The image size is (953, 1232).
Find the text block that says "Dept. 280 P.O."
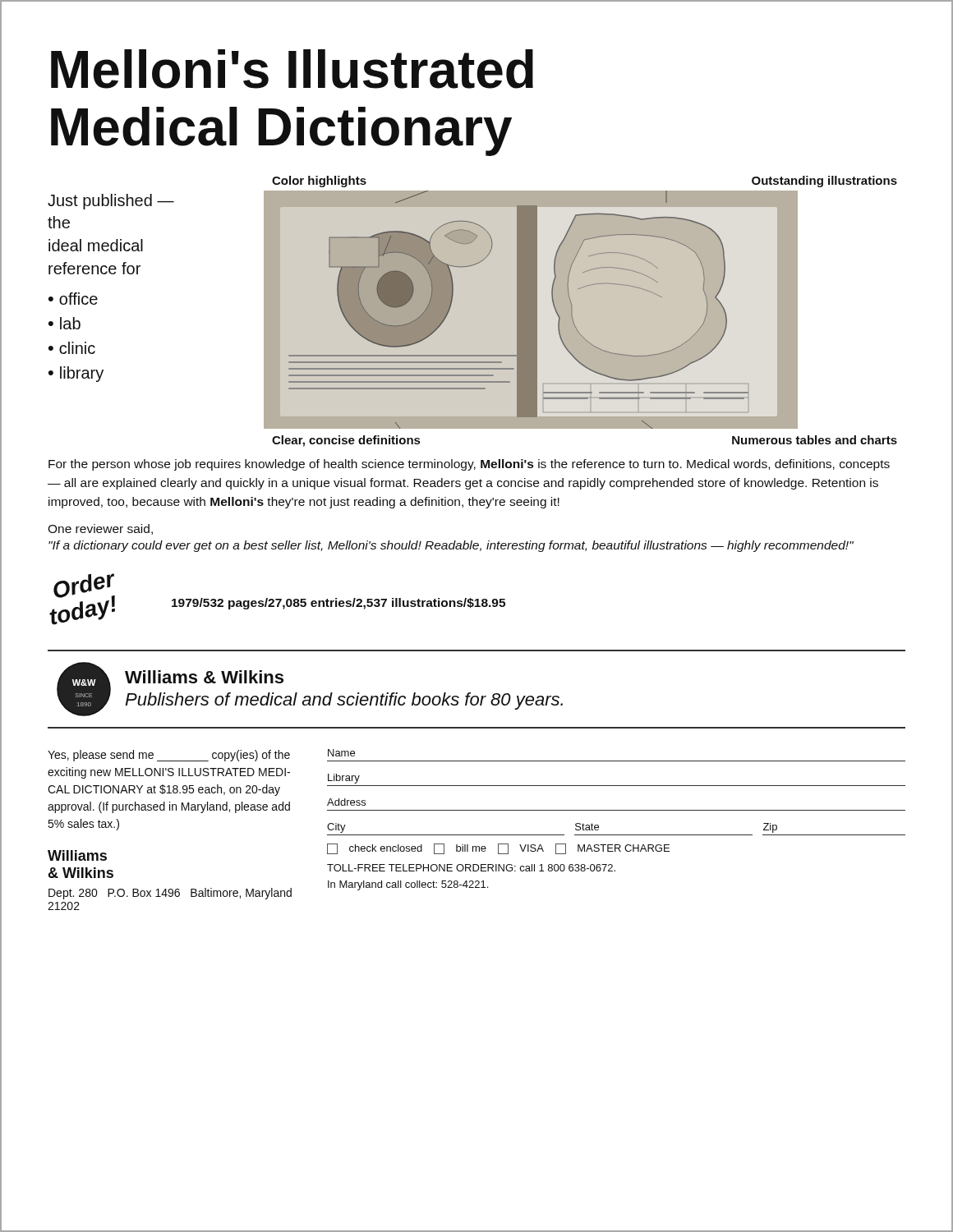pyautogui.click(x=170, y=899)
